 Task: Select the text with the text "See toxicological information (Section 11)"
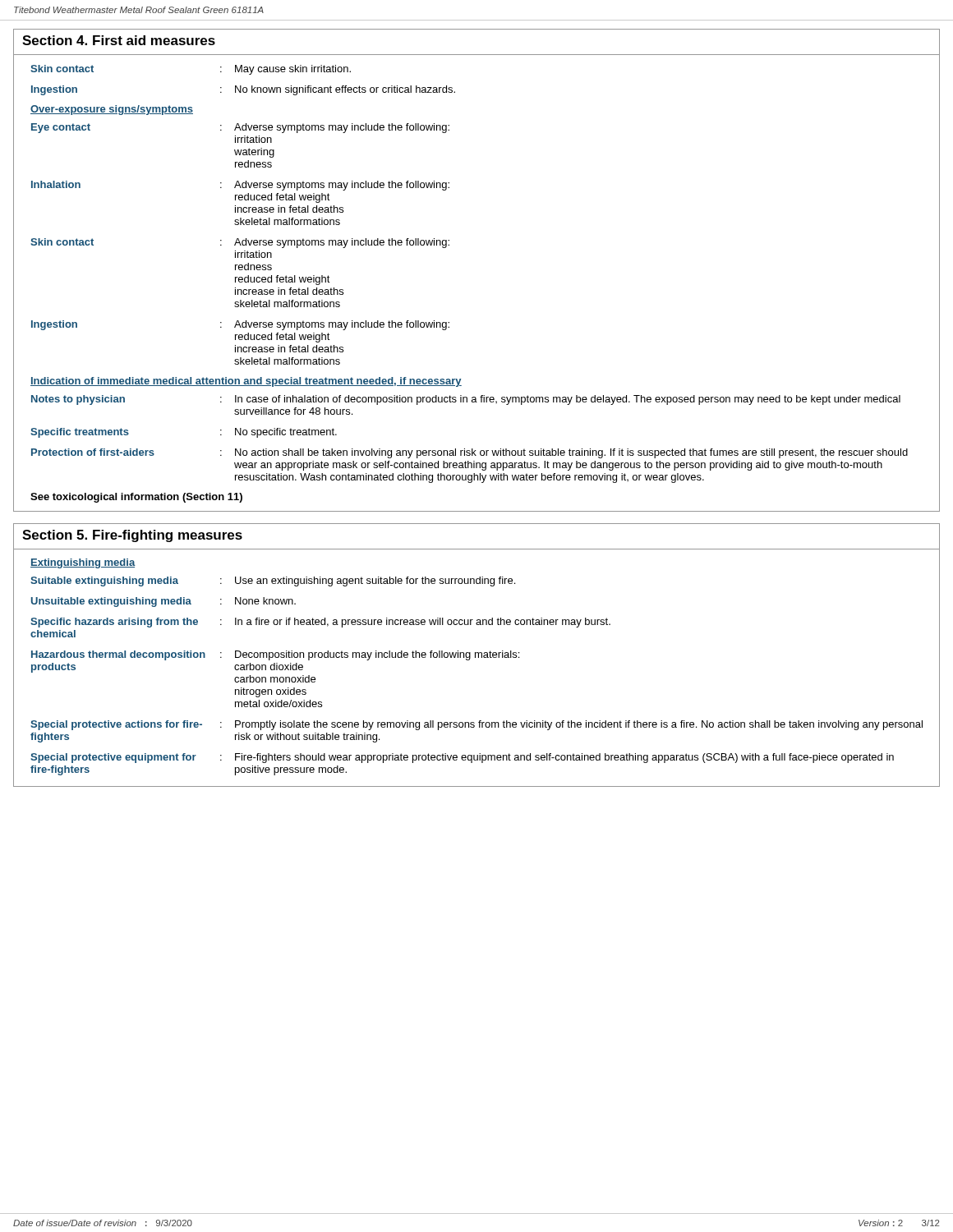click(137, 496)
